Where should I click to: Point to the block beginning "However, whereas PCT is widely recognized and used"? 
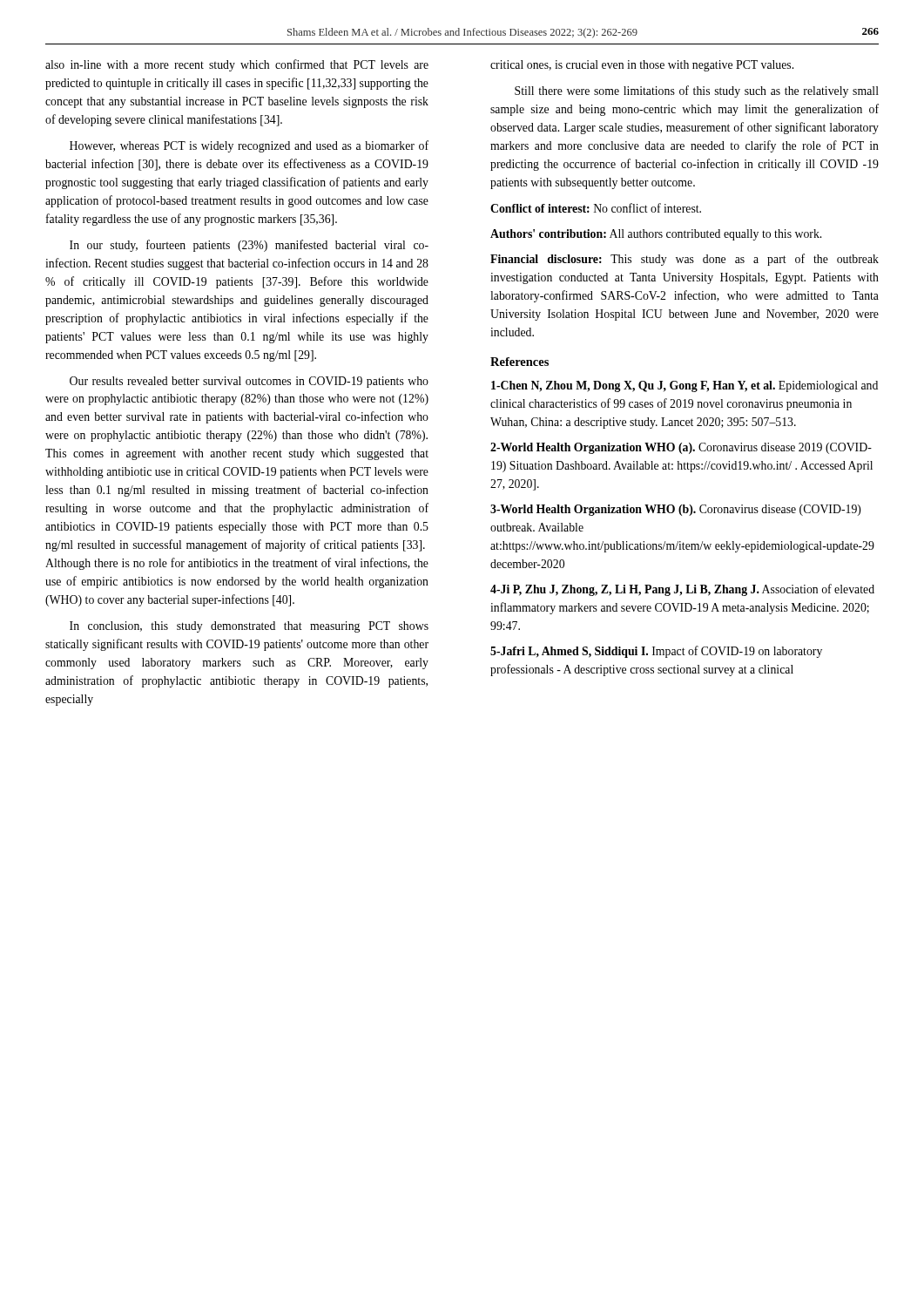coord(237,183)
